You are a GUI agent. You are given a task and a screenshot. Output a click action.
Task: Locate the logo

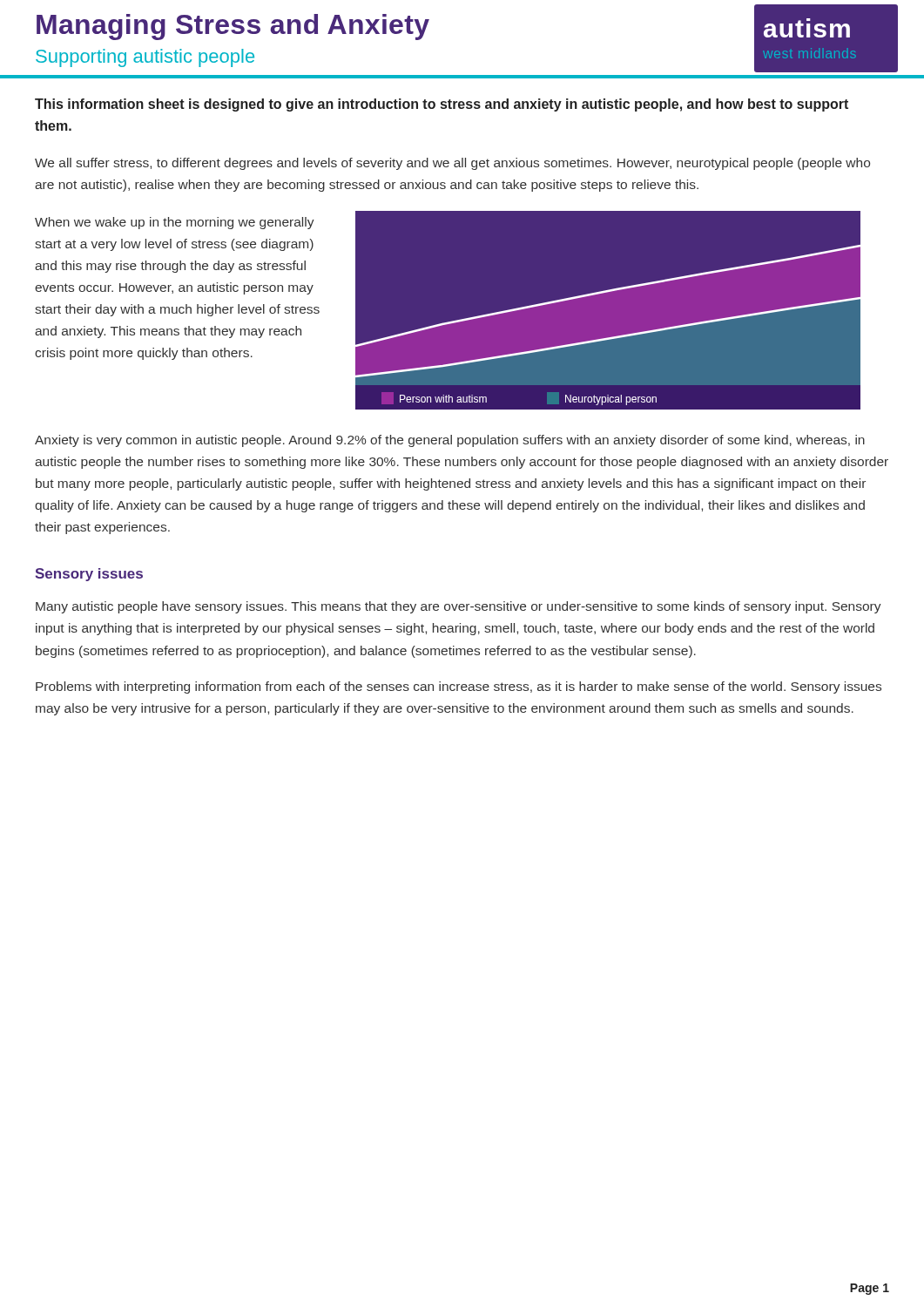[826, 38]
